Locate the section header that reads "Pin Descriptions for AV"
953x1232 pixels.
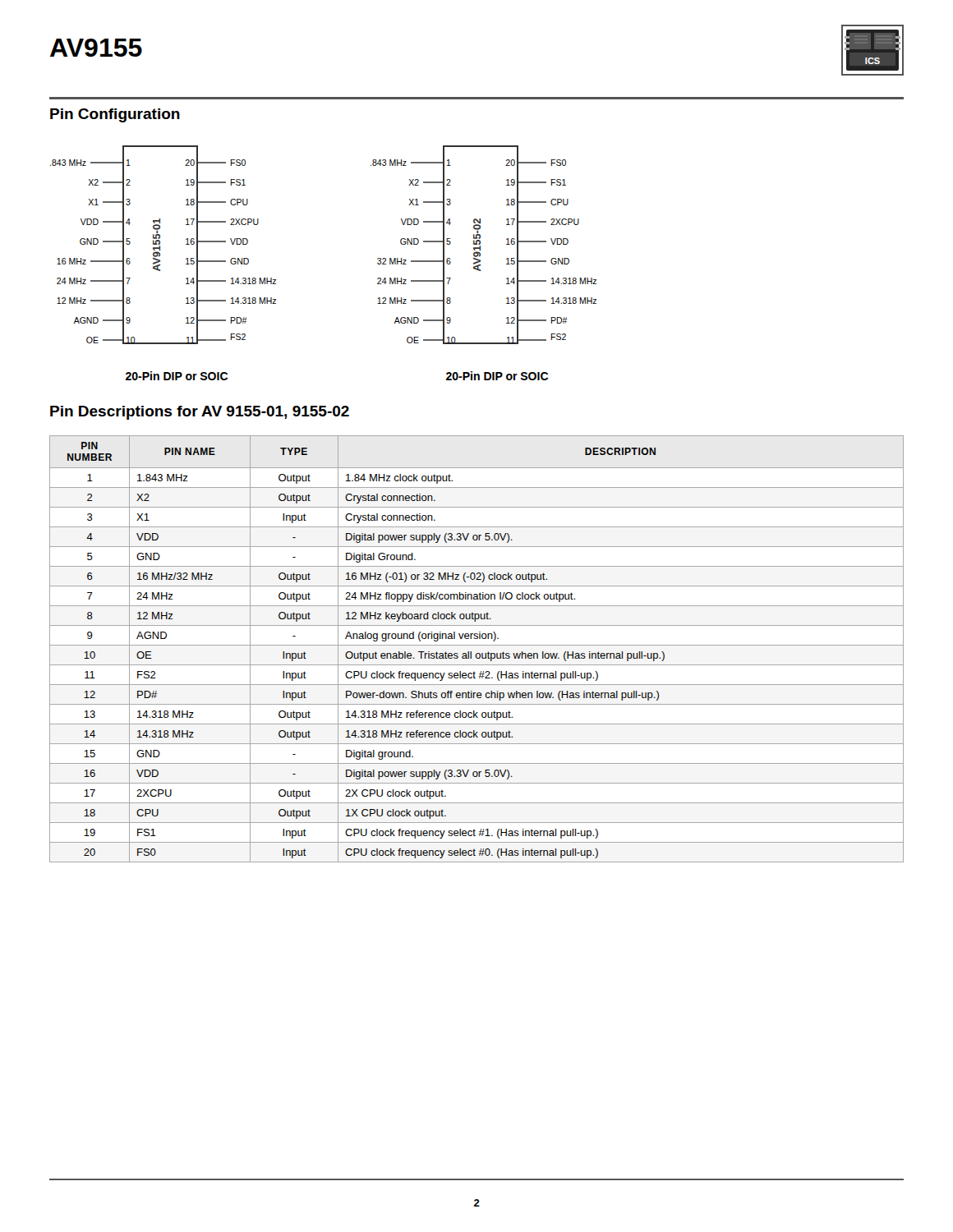pyautogui.click(x=199, y=411)
